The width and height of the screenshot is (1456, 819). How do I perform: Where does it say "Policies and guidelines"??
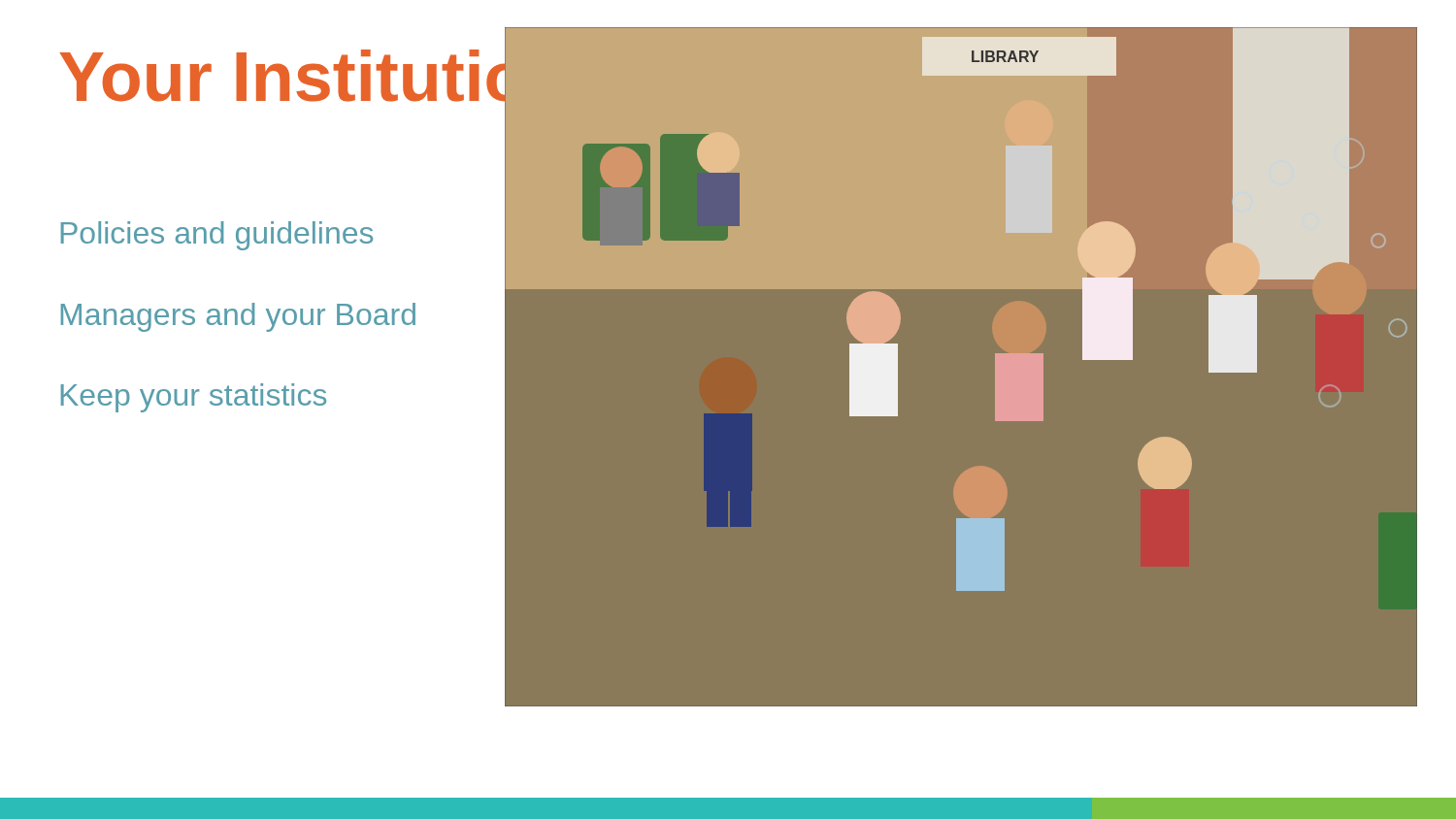tap(216, 233)
